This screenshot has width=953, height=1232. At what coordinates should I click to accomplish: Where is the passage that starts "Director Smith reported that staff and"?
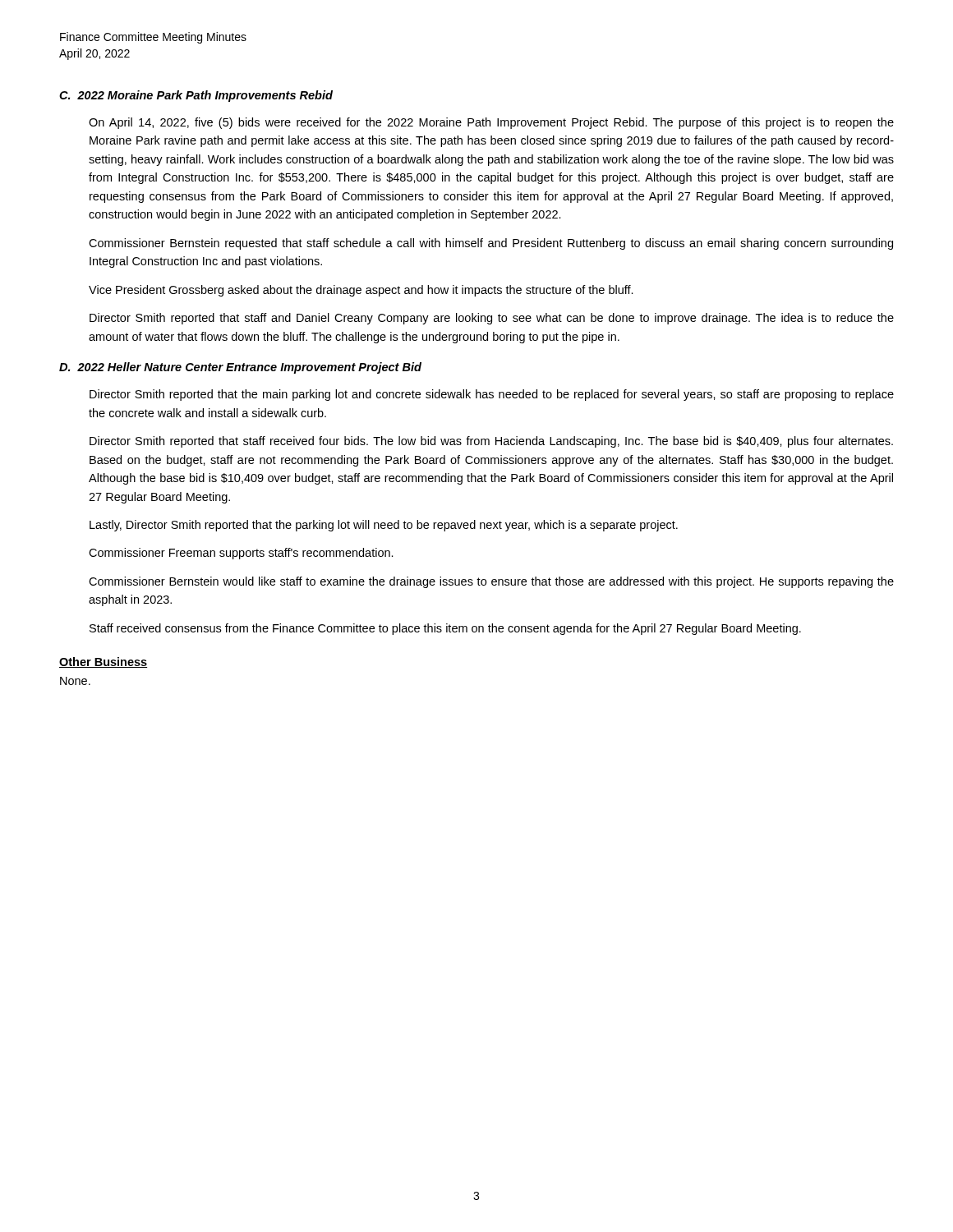click(x=491, y=327)
